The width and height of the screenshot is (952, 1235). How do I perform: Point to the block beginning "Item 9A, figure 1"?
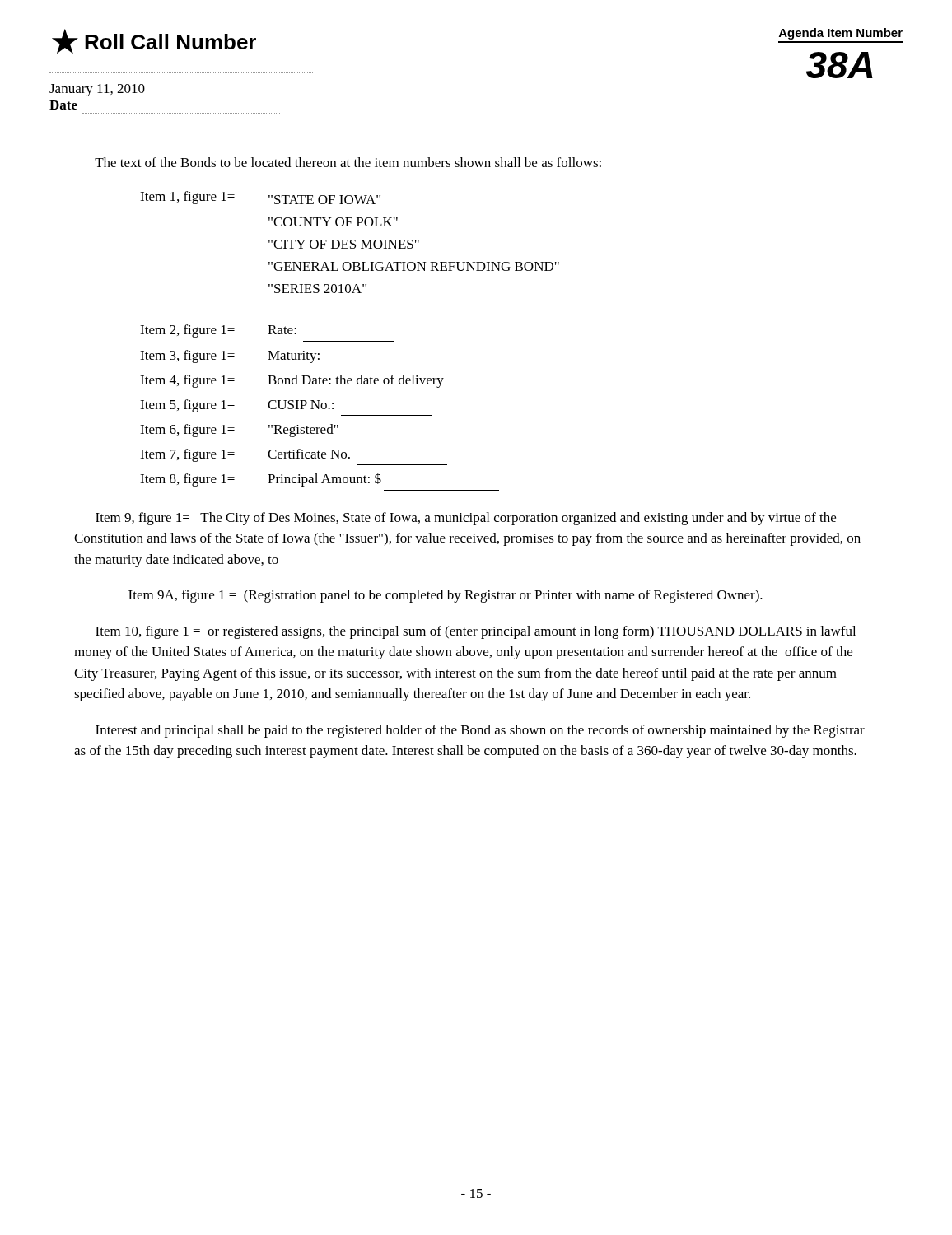click(x=435, y=595)
